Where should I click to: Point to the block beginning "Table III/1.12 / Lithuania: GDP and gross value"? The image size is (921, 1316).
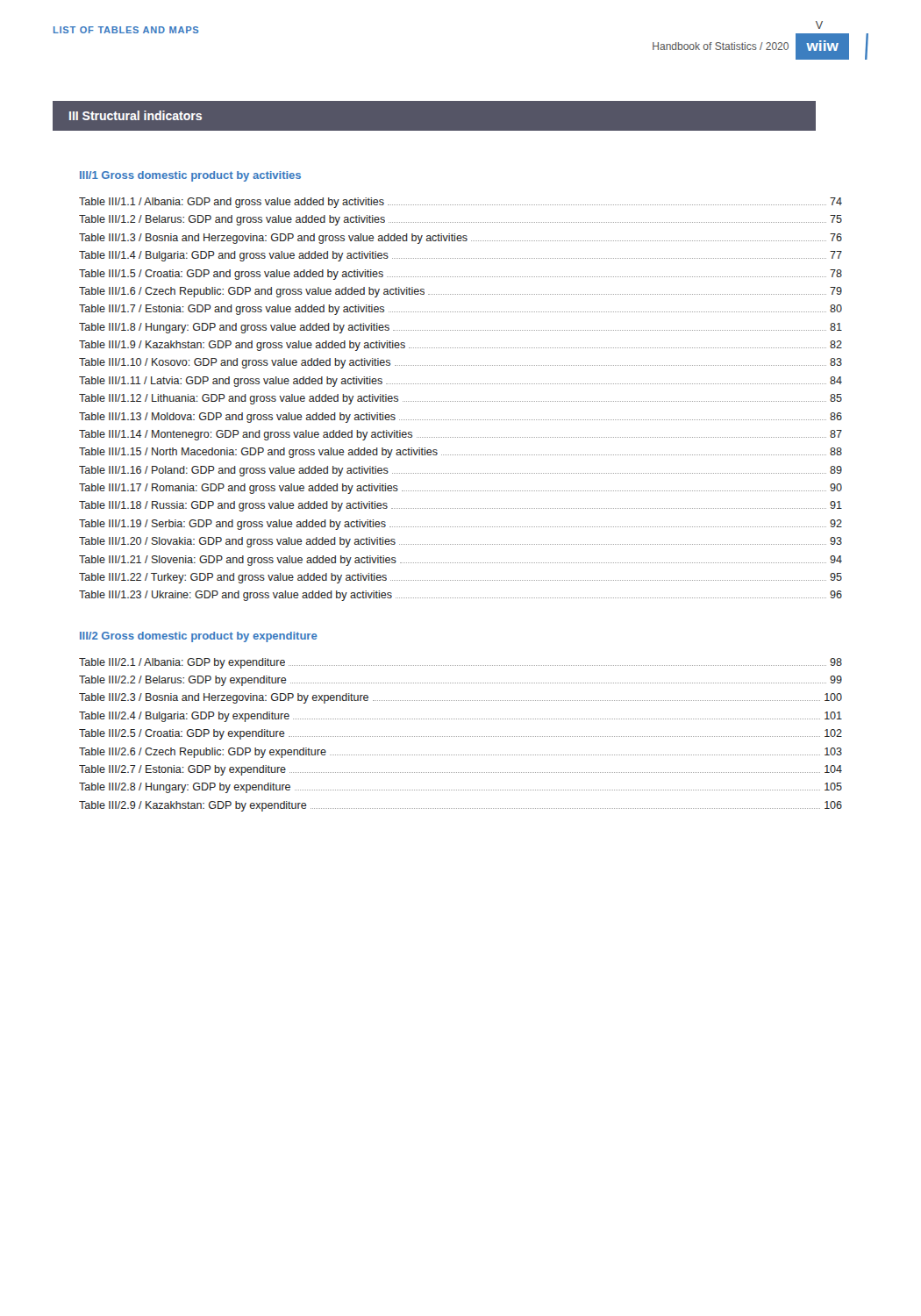click(460, 399)
